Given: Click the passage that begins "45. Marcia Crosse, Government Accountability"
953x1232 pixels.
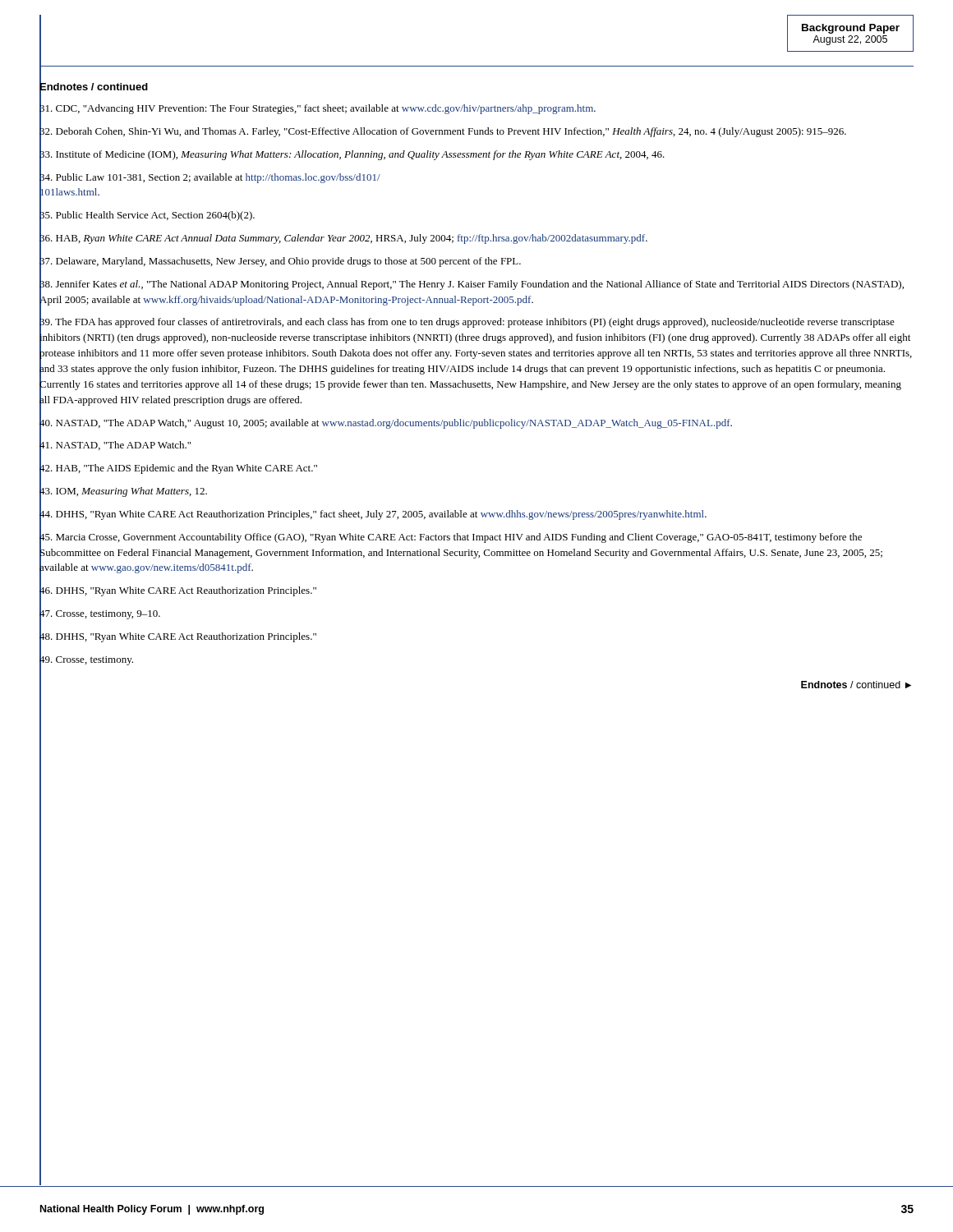Looking at the screenshot, I should click(x=461, y=552).
